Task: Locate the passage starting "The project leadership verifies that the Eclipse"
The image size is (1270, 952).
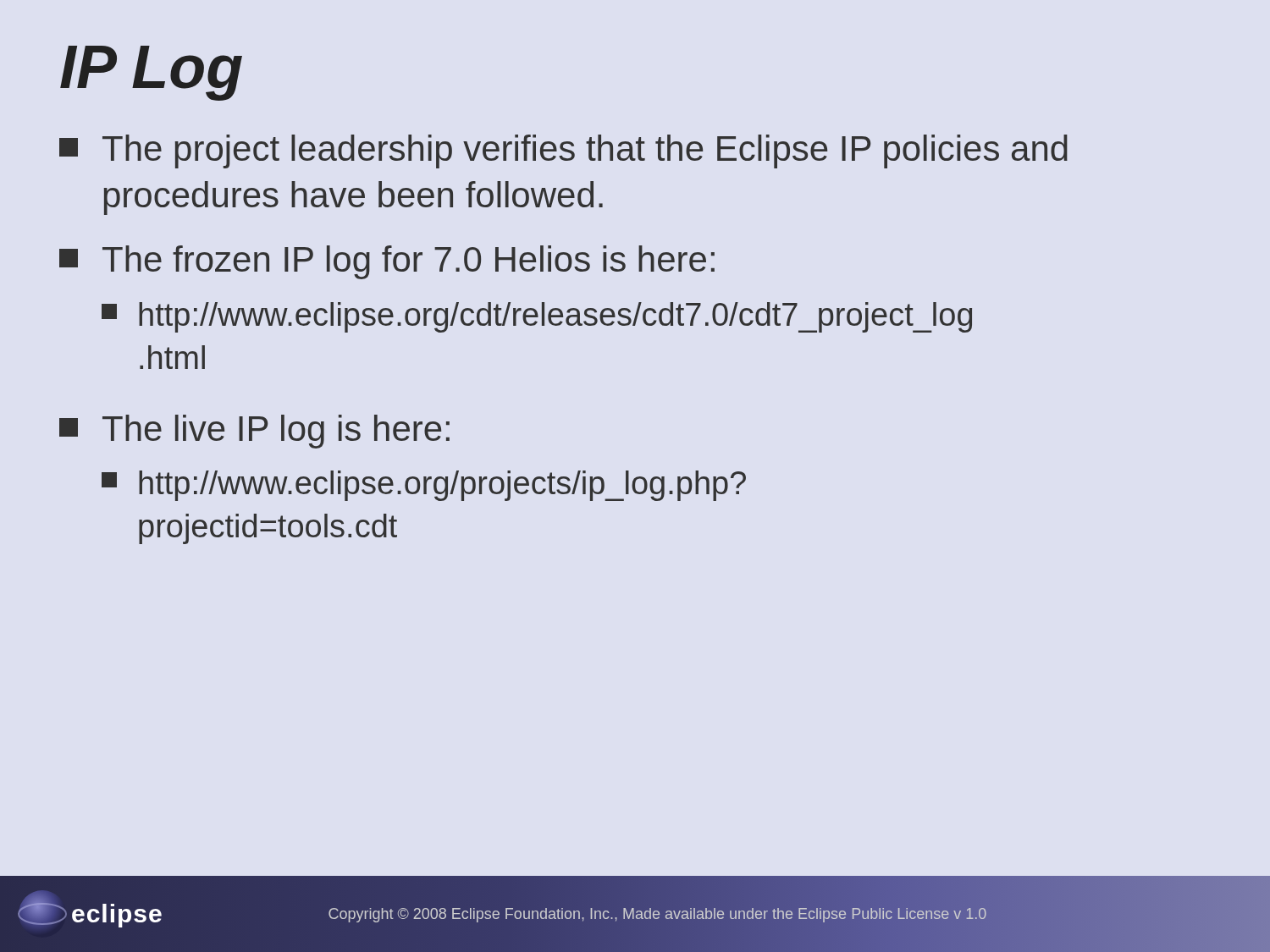Action: [635, 172]
